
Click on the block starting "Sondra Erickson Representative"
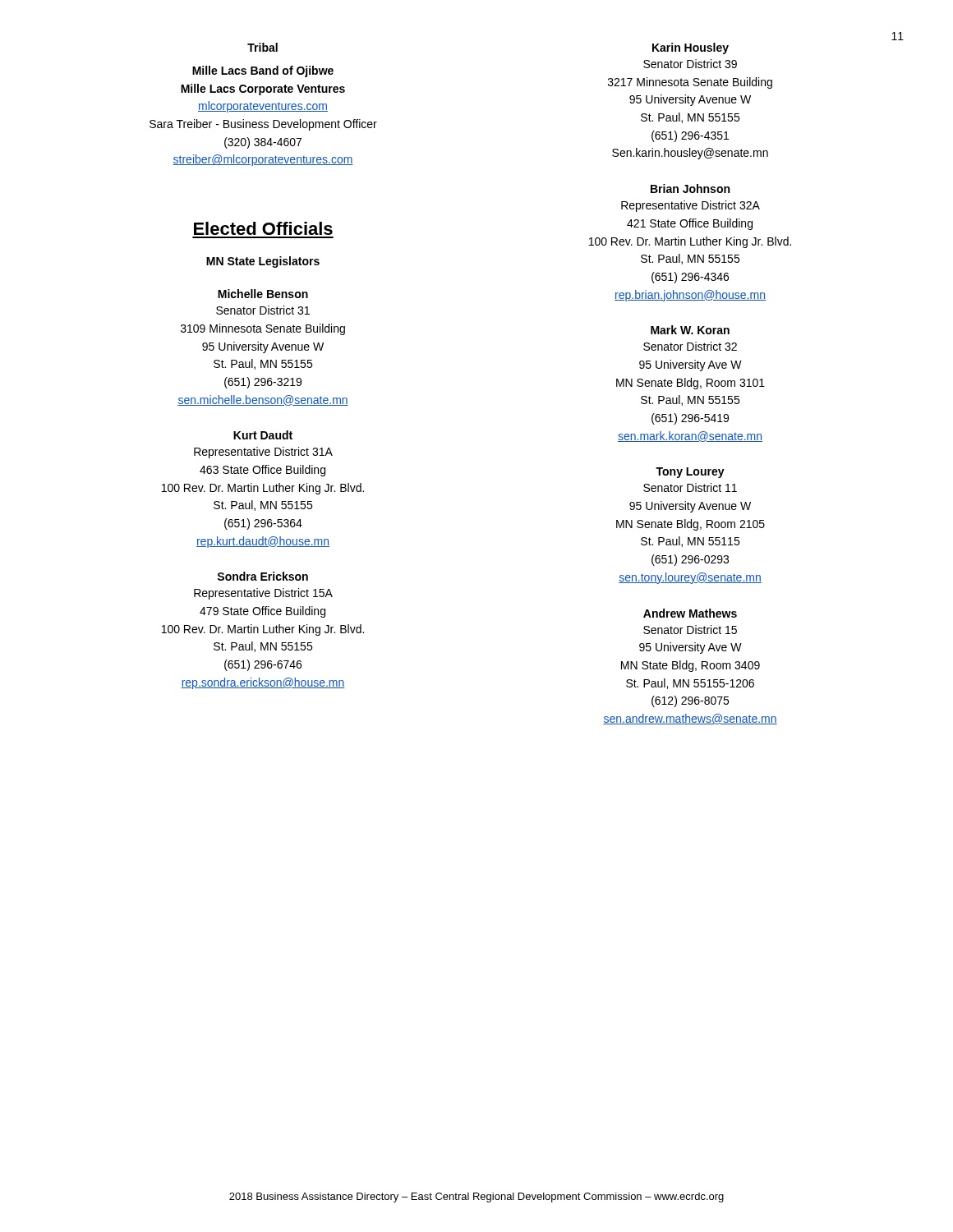click(263, 631)
